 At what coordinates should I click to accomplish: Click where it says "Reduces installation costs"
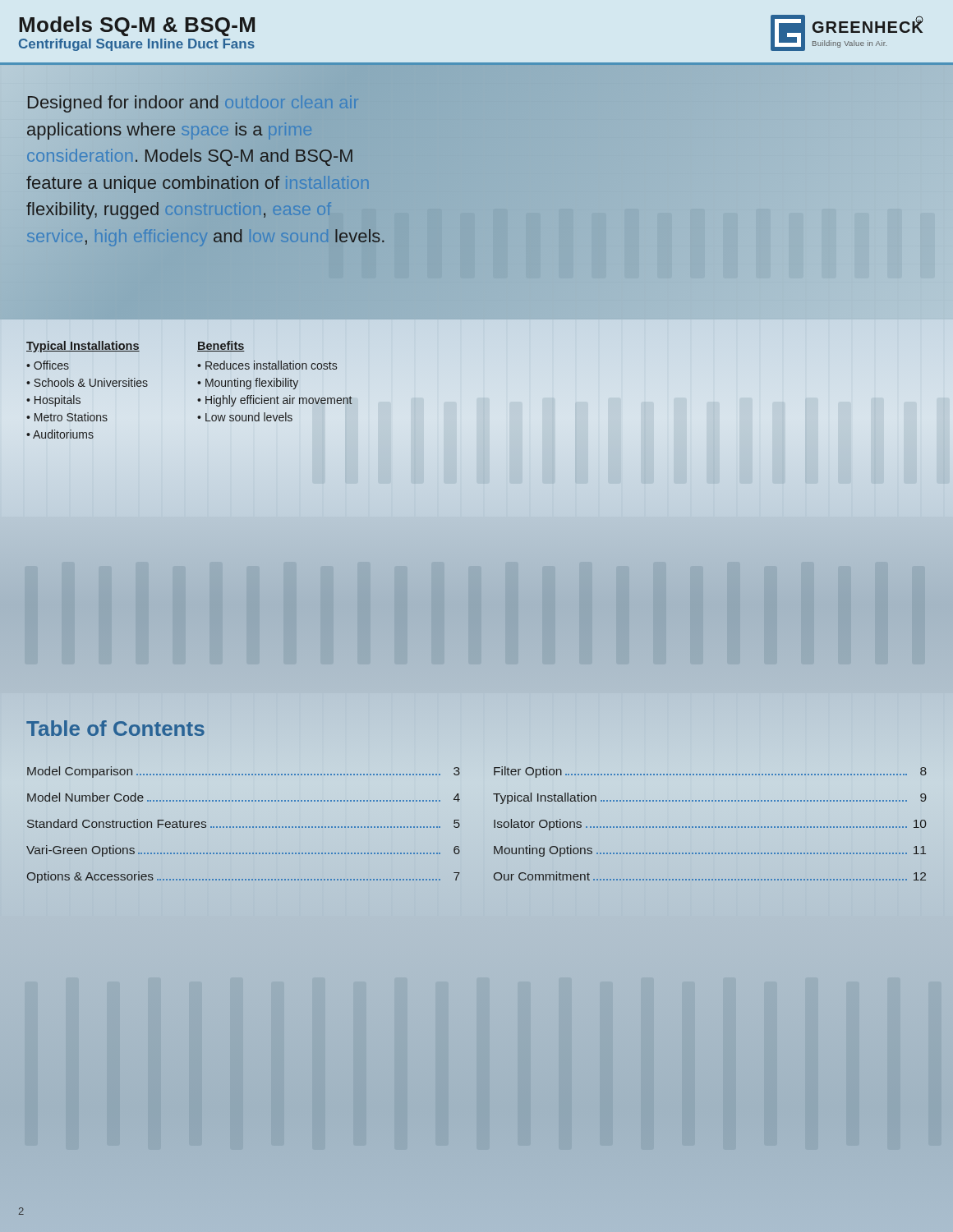click(x=271, y=365)
